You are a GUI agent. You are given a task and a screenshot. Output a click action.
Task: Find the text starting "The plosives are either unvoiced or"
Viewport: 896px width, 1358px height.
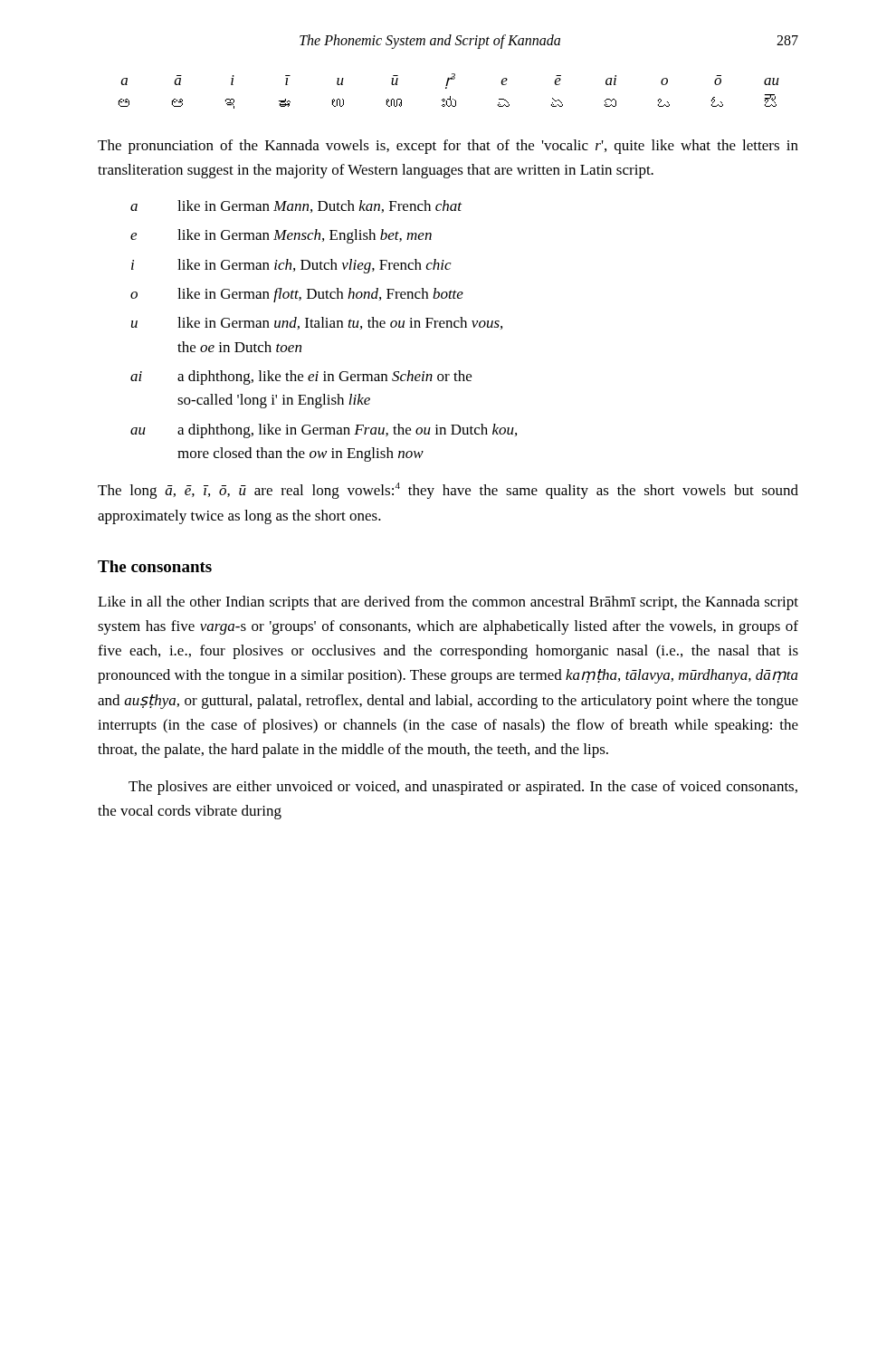[448, 799]
